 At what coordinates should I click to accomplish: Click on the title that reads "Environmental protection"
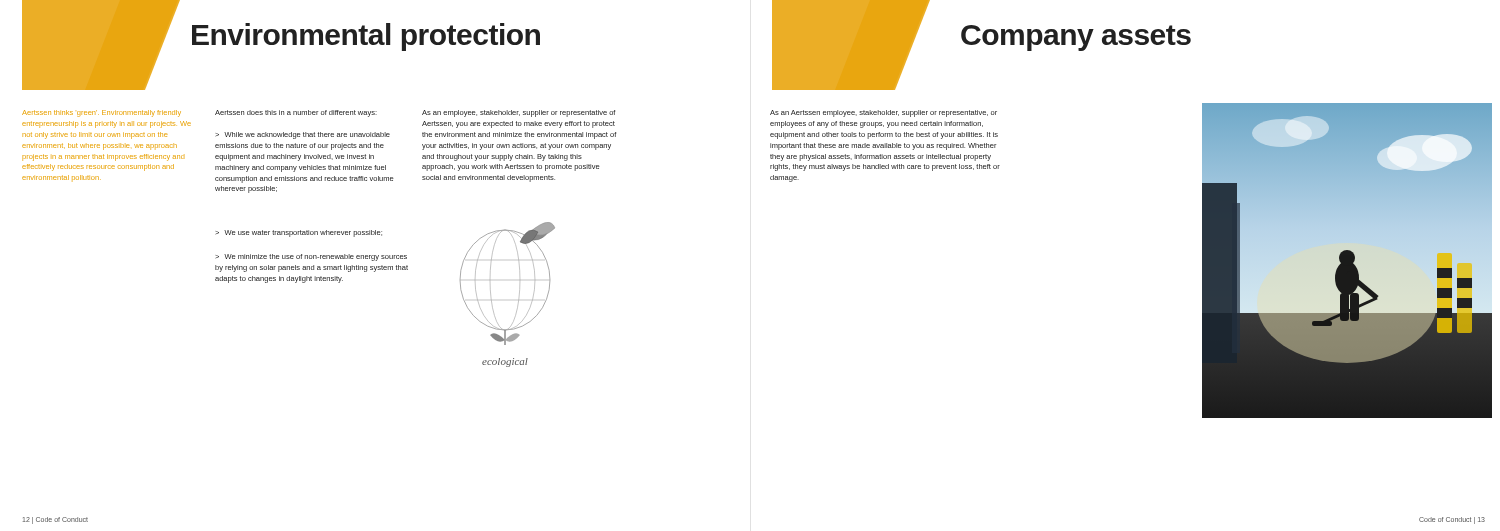[x=366, y=34]
